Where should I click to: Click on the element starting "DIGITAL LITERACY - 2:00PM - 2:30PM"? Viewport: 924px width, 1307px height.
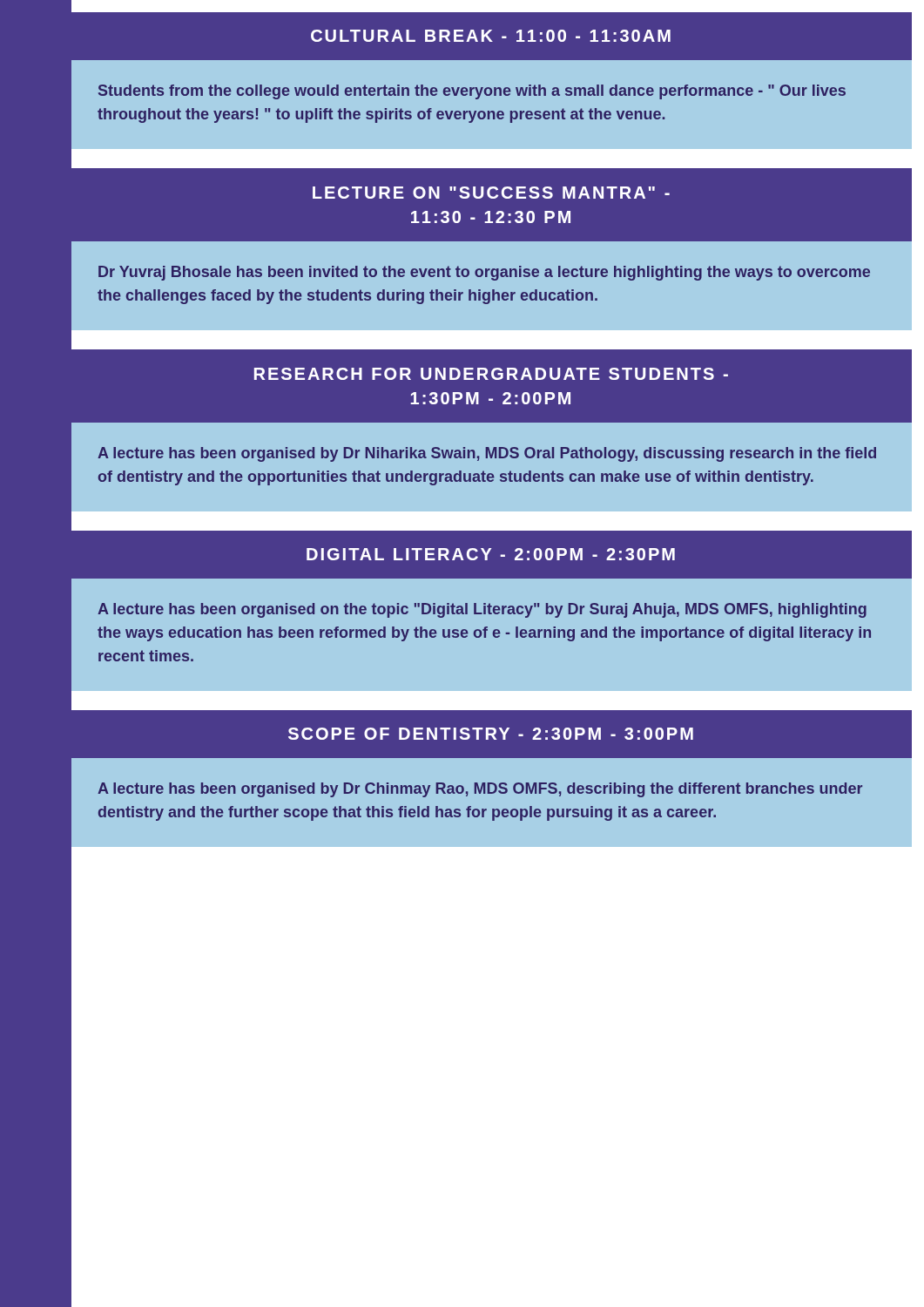click(492, 554)
